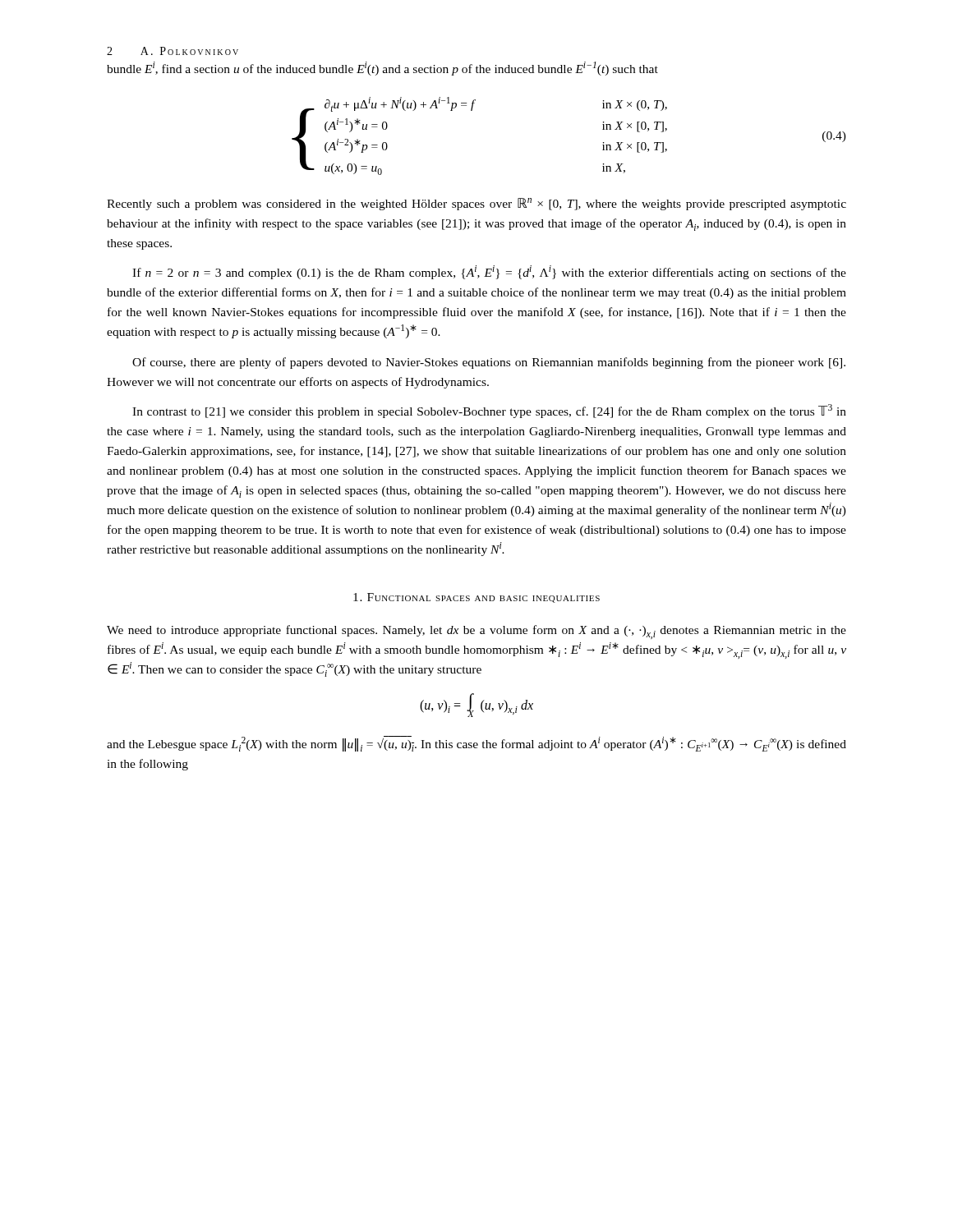This screenshot has height=1232, width=953.
Task: Point to the block starting "(u, v)i = ∫X (u, v)x,i dx"
Action: pos(476,707)
